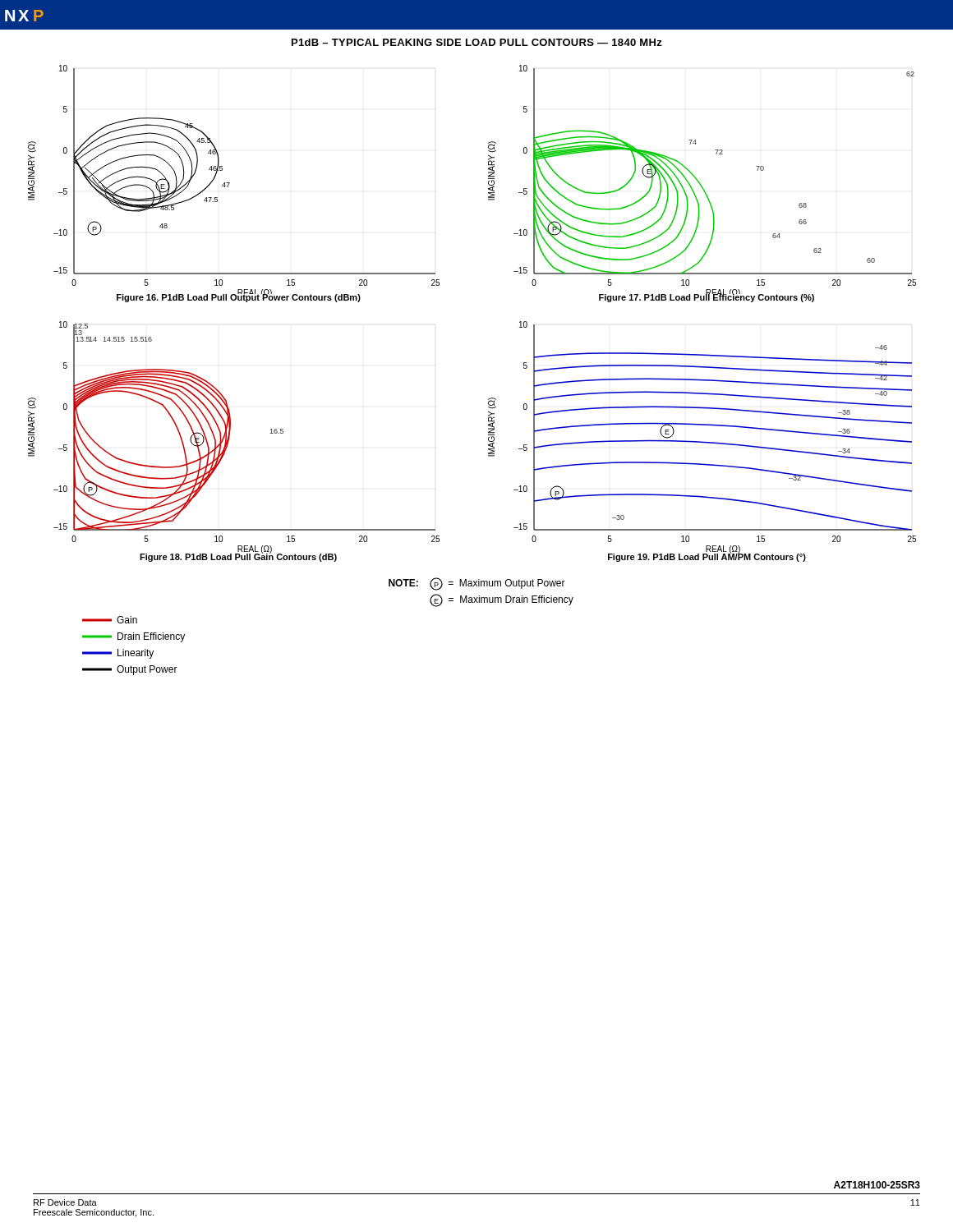Locate the caption that says "Figure 17. P1dB Load Pull Efficiency Contours (%)"

[x=707, y=297]
